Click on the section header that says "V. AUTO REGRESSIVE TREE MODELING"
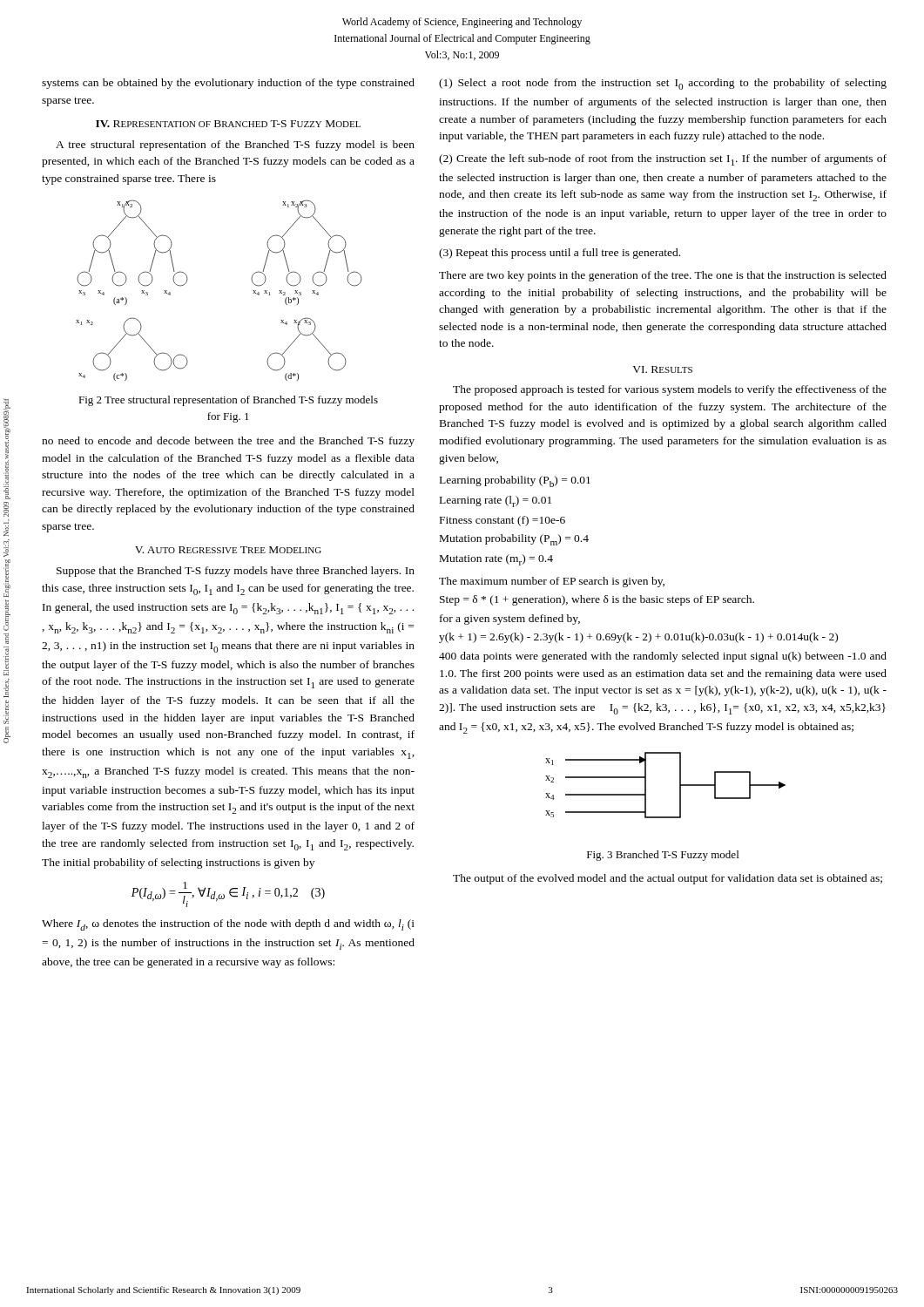Screen dimensions: 1307x924 pyautogui.click(x=228, y=550)
